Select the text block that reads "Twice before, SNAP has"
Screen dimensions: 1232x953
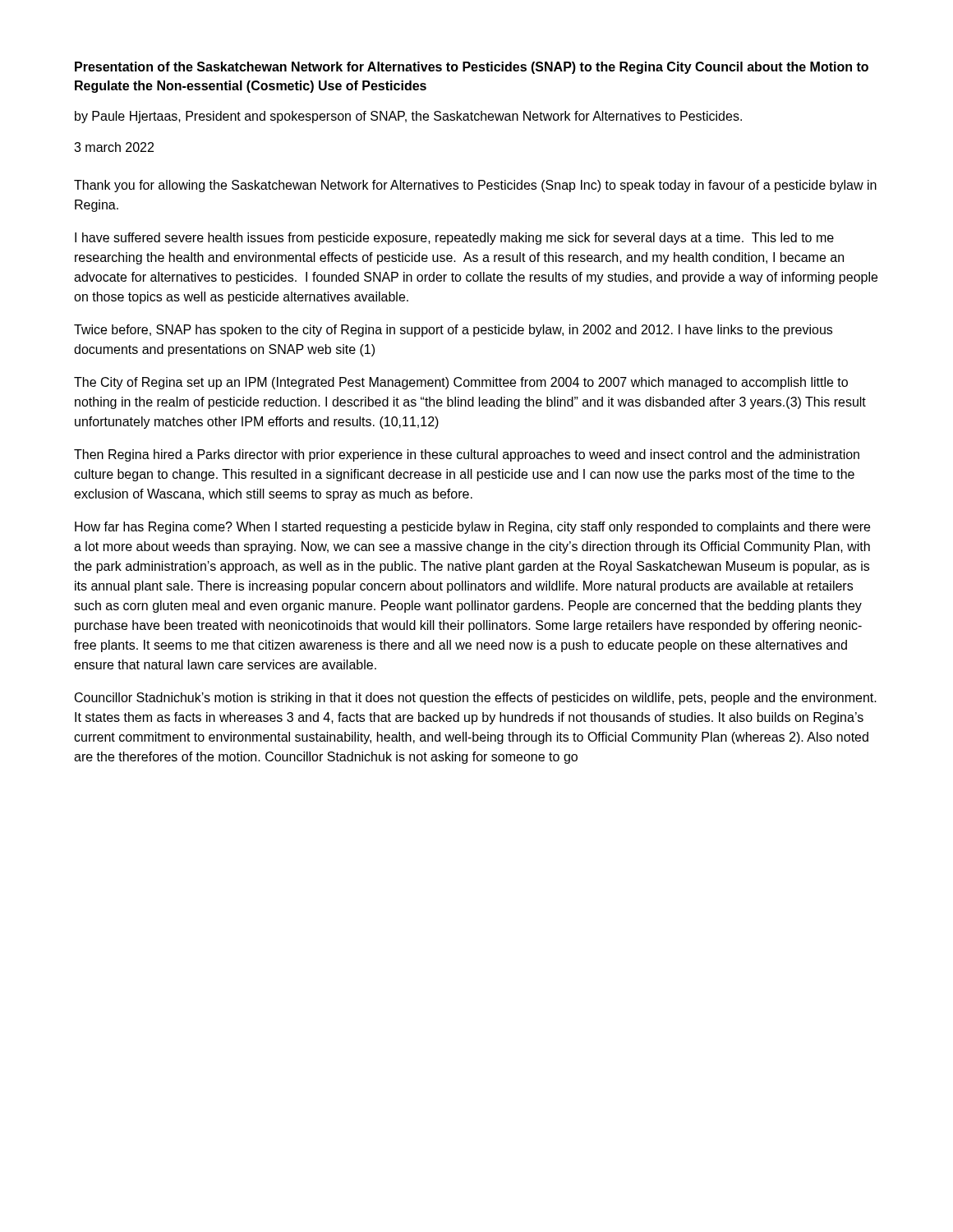(x=453, y=340)
